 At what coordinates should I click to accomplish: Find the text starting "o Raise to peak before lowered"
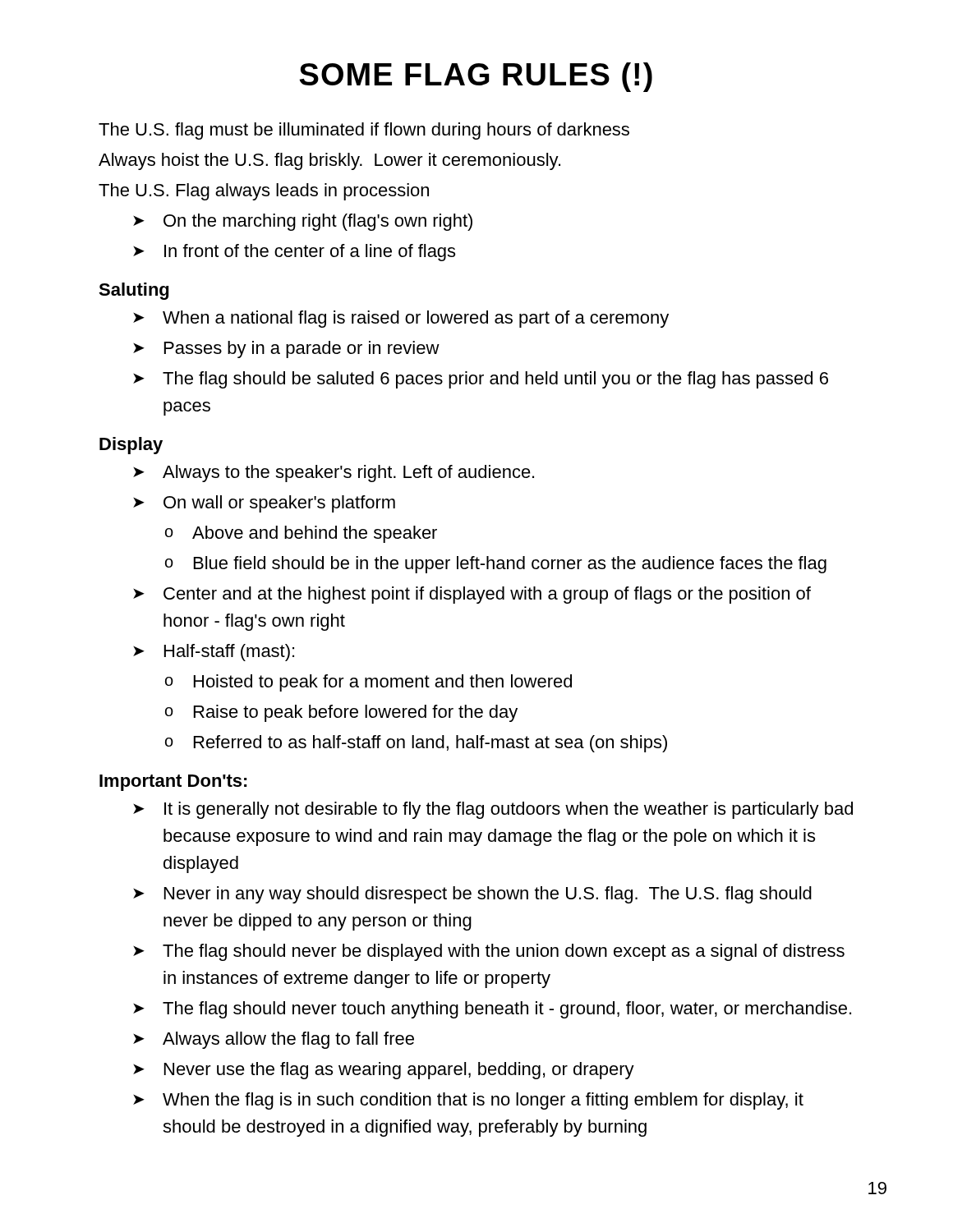point(509,712)
